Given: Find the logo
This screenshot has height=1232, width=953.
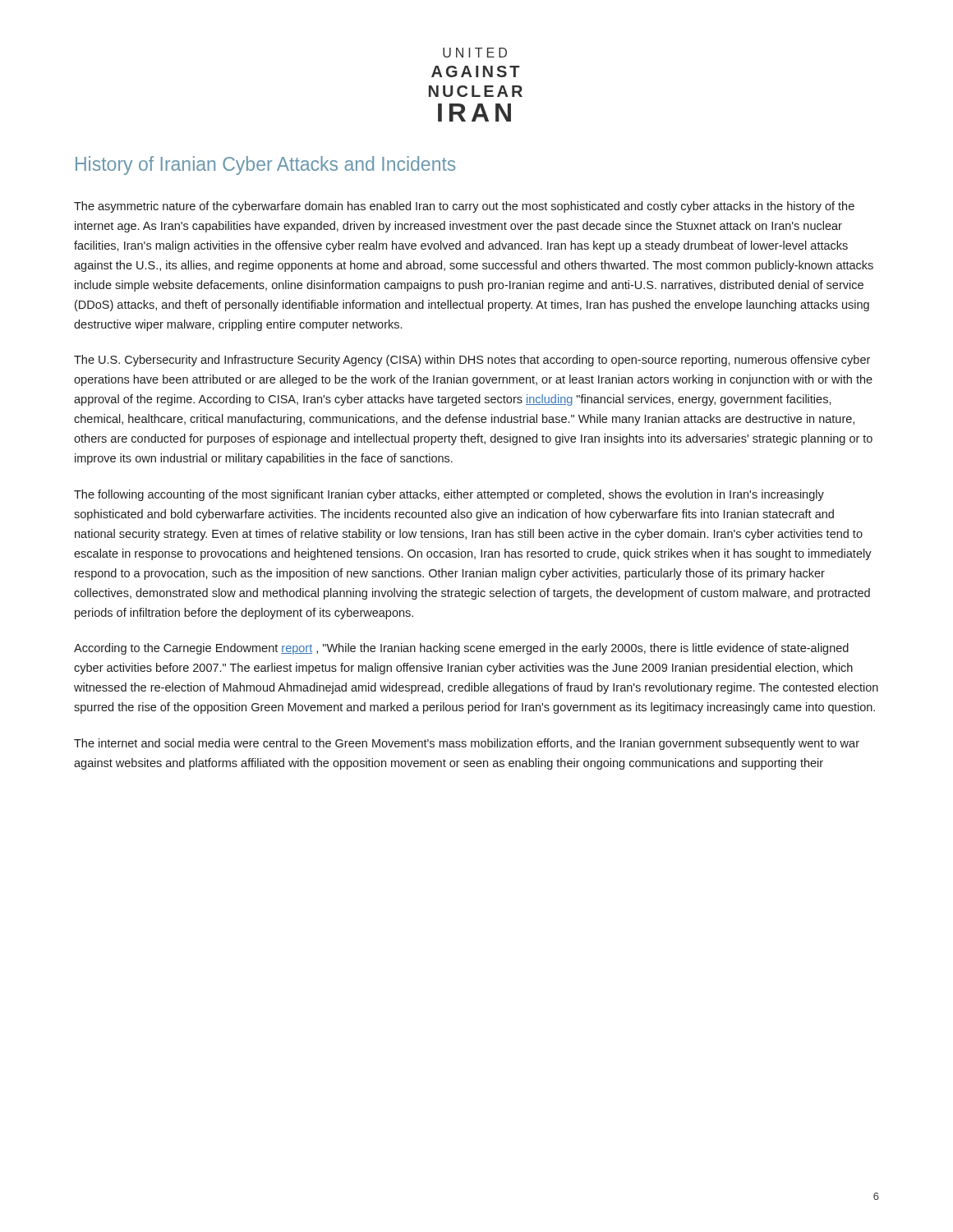Looking at the screenshot, I should (x=476, y=74).
